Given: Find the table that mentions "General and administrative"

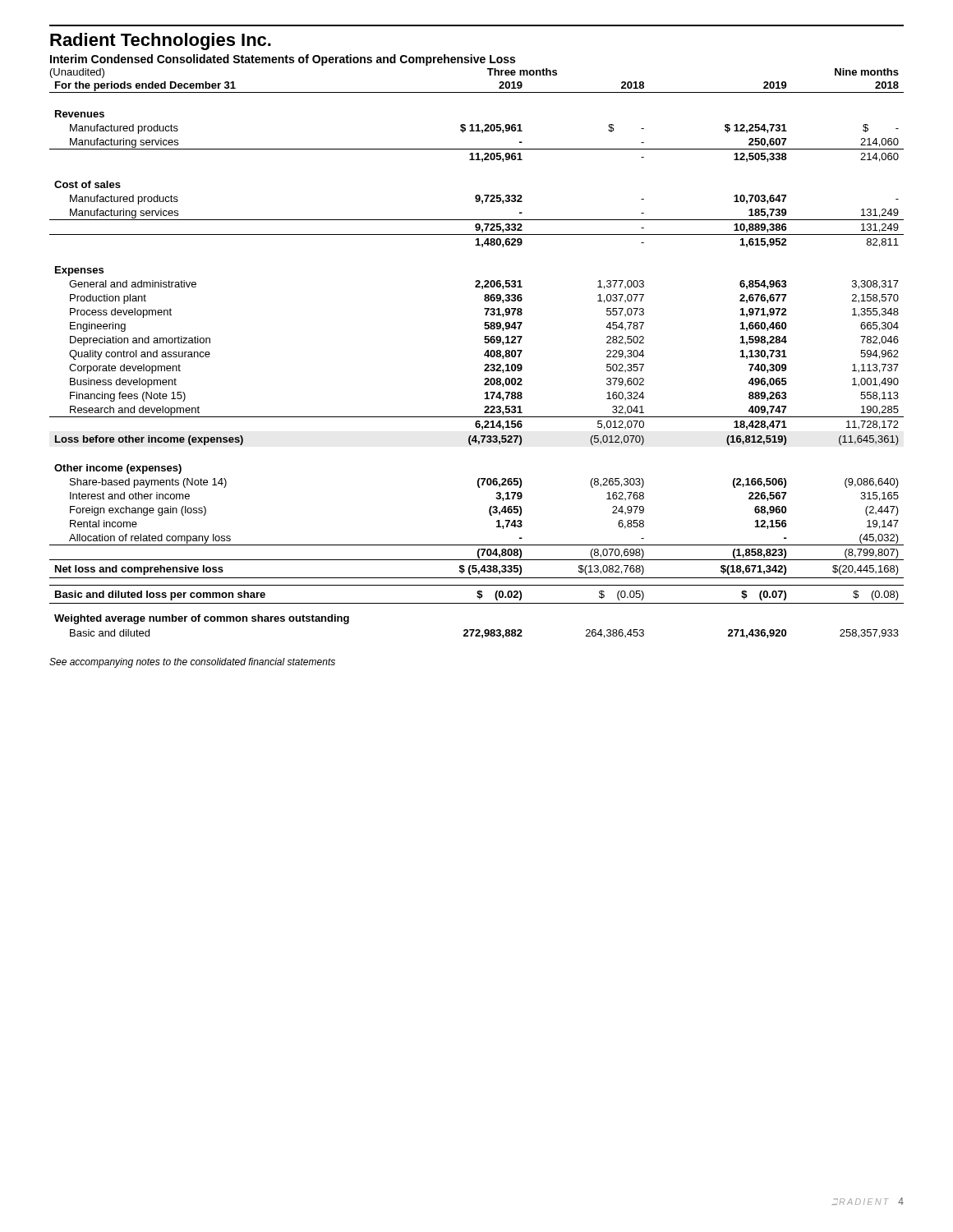Looking at the screenshot, I should (476, 353).
